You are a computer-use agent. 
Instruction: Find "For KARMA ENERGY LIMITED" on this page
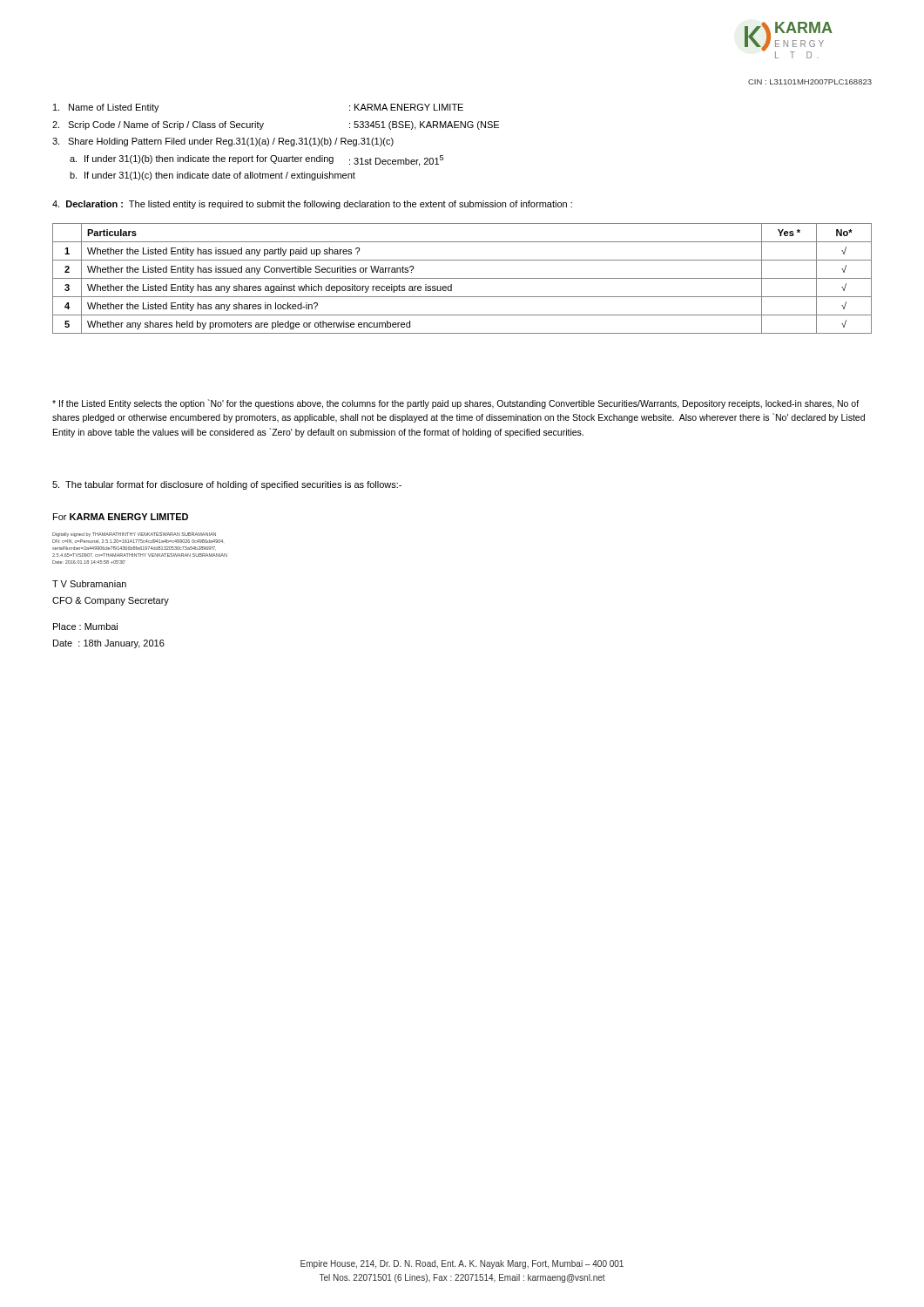(120, 517)
